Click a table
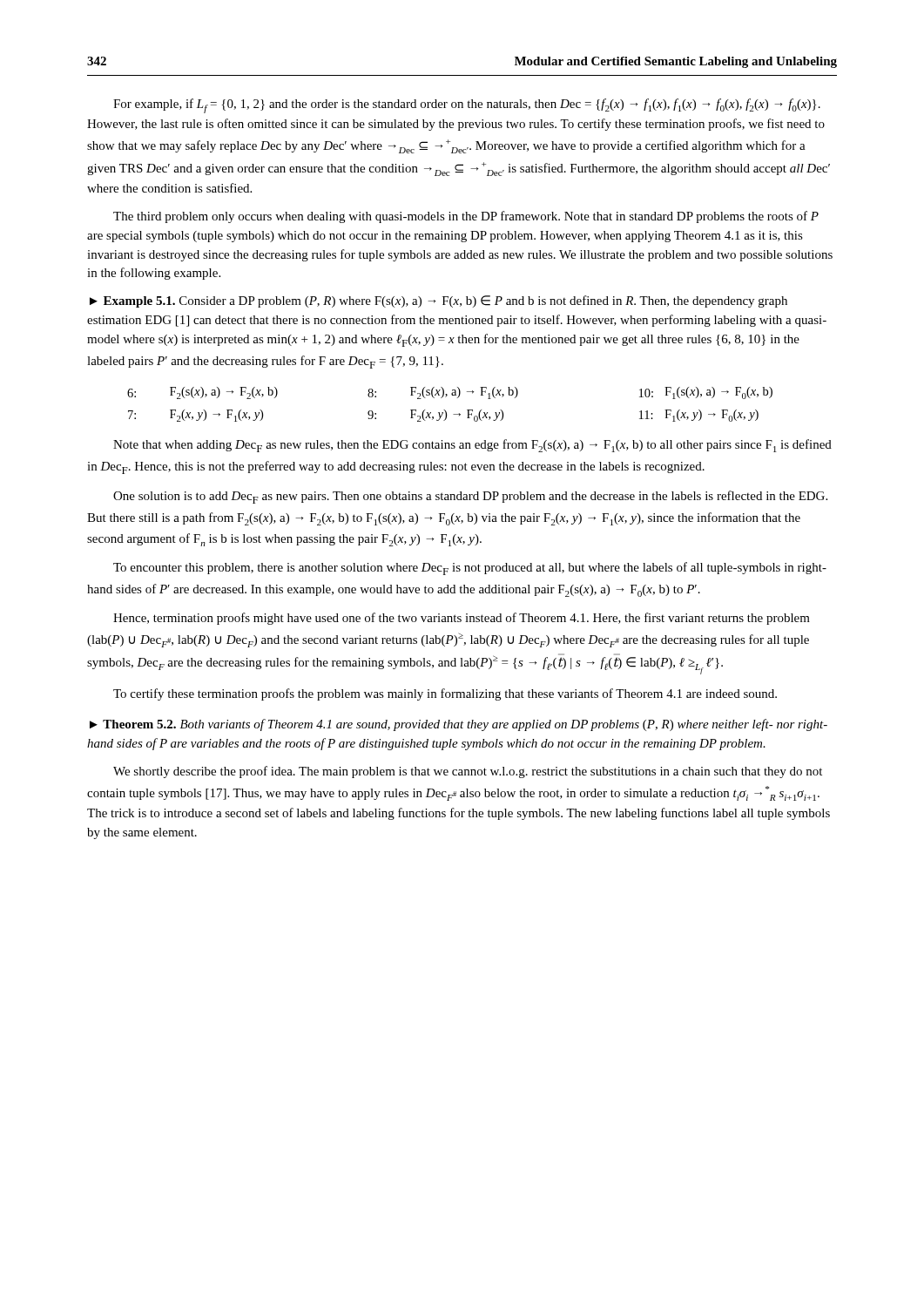The height and width of the screenshot is (1307, 924). coord(462,404)
